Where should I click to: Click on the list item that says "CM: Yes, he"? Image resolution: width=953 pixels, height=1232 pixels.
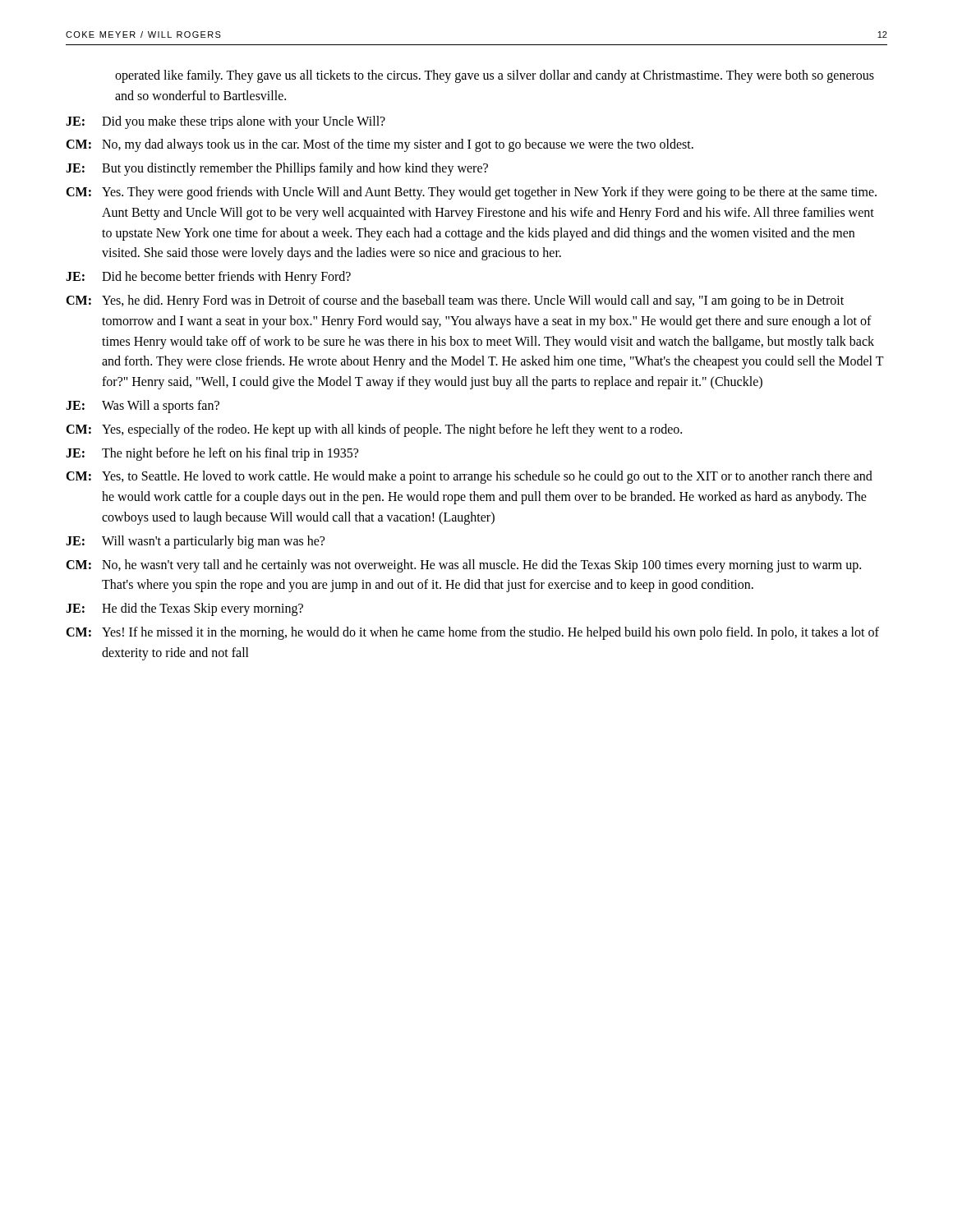point(476,342)
